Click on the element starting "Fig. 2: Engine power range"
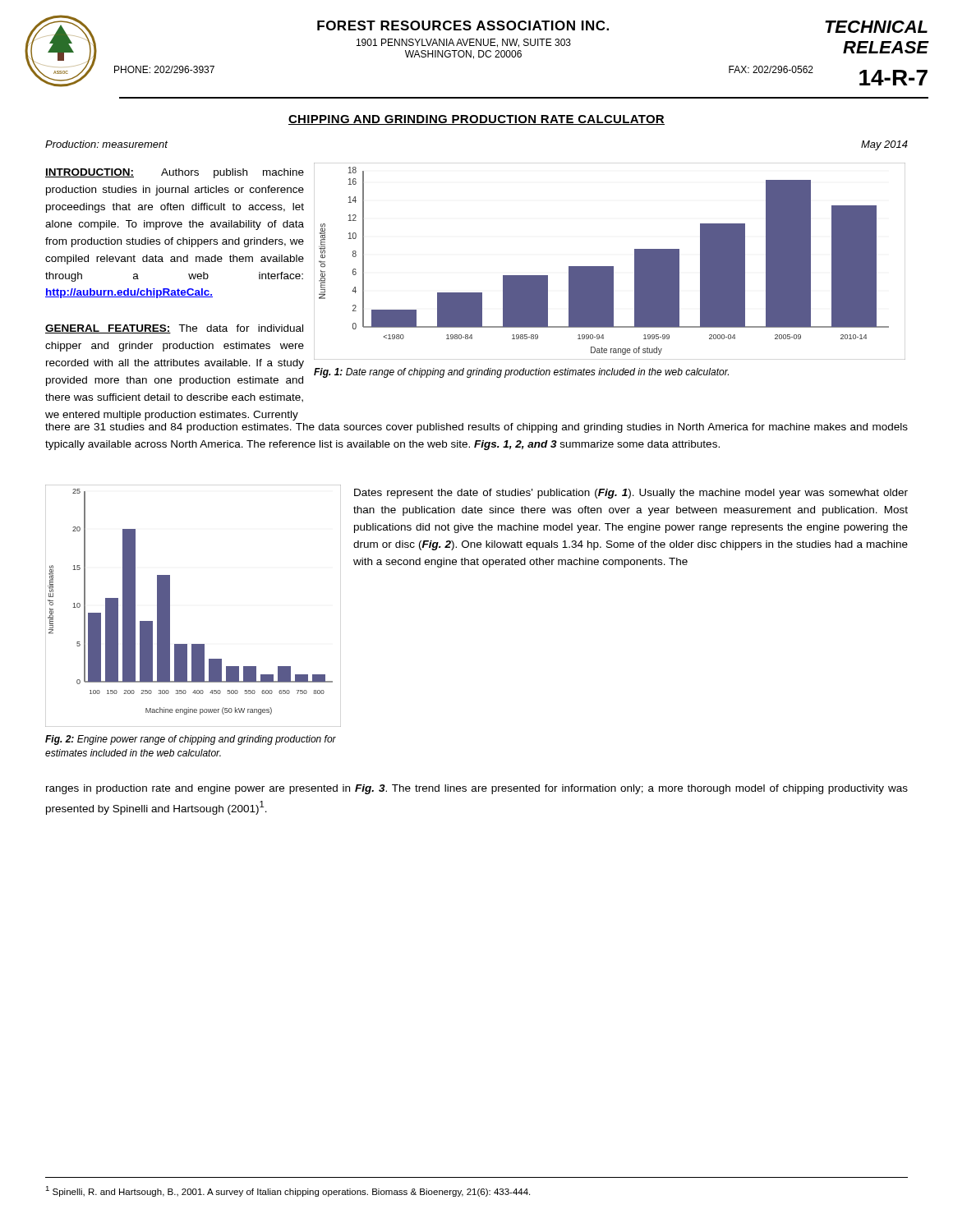This screenshot has width=953, height=1232. click(190, 746)
